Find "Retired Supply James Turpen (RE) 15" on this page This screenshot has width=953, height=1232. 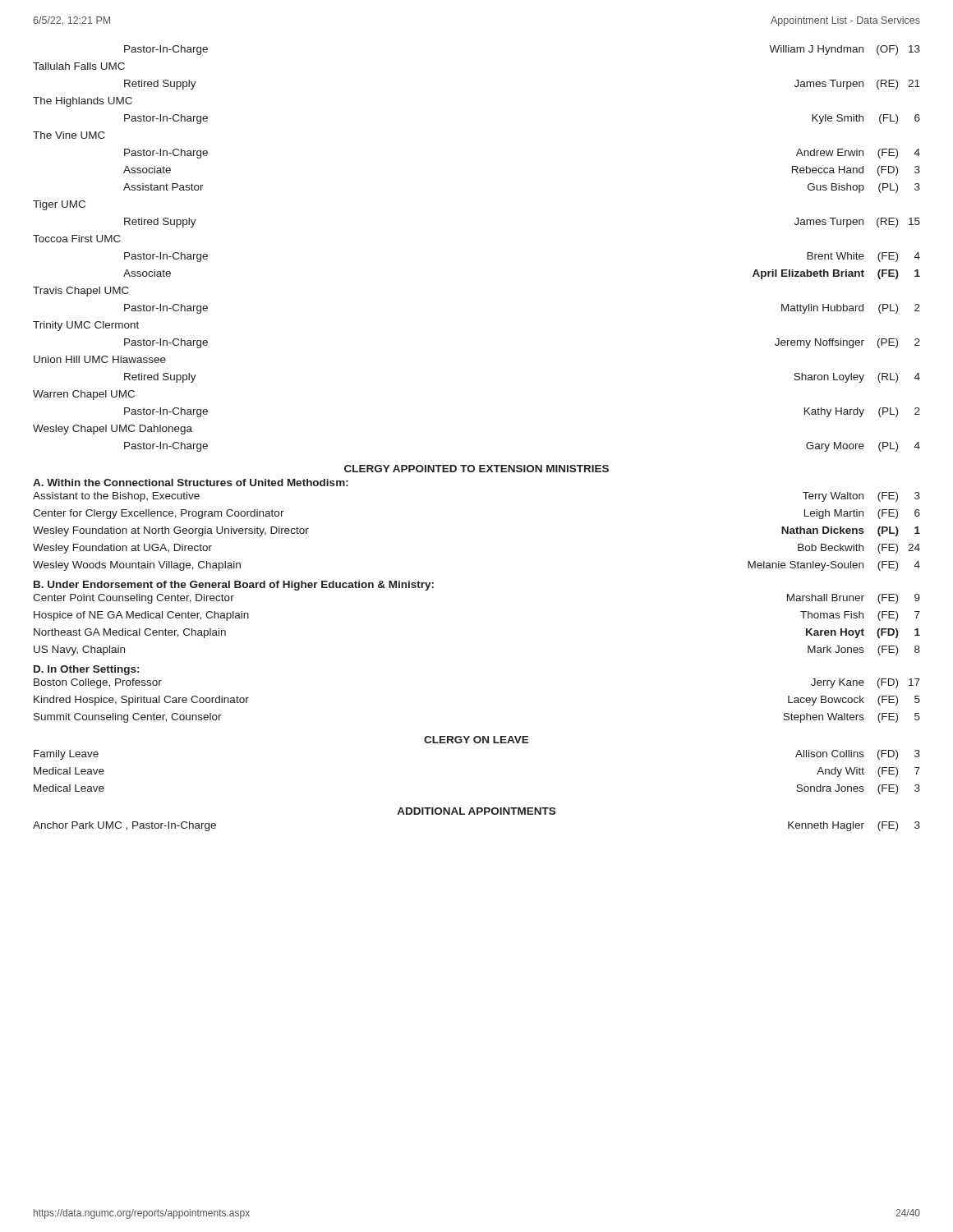166,221
